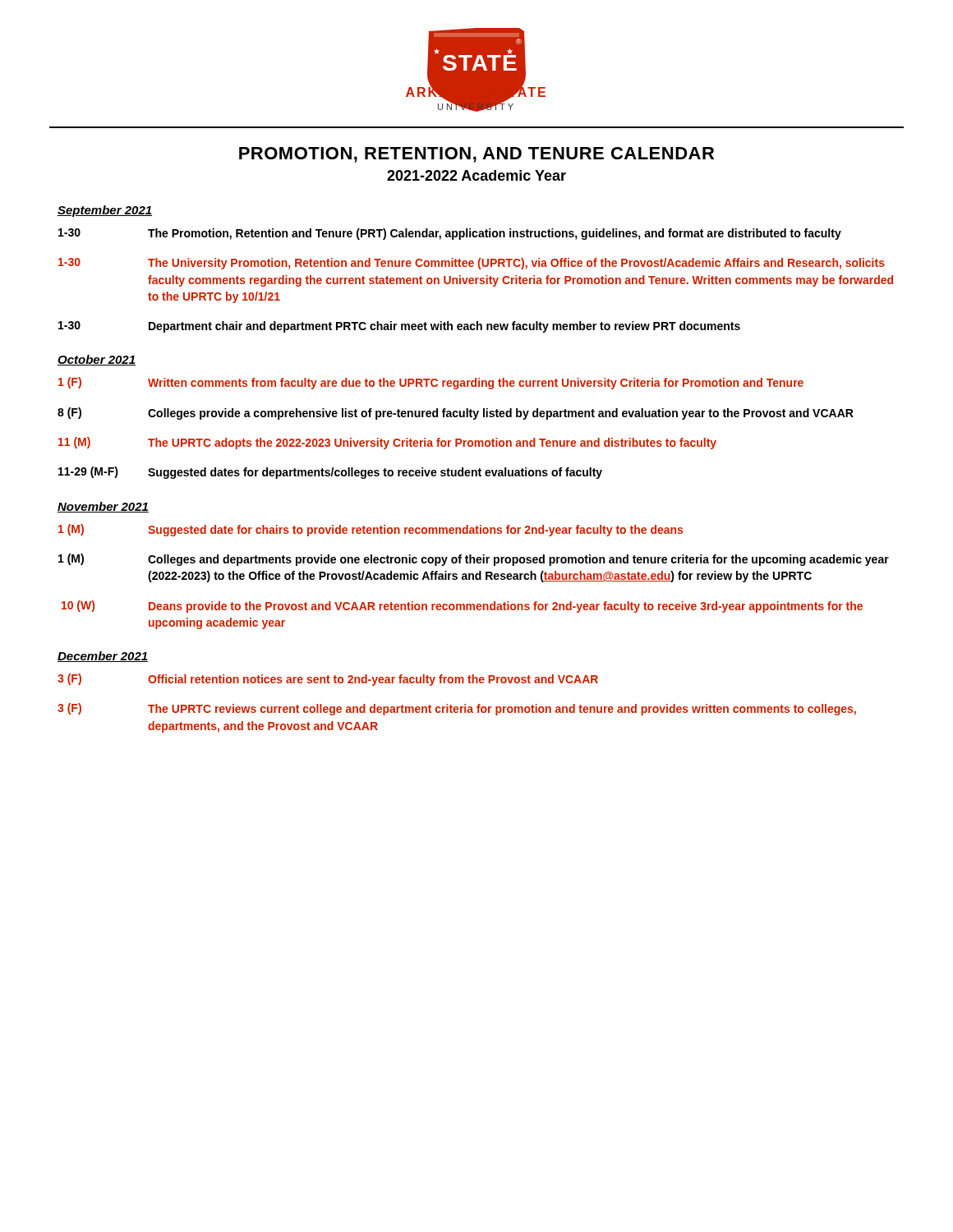Find the region starting "1 (M) Colleges"
The image size is (953, 1232).
(x=476, y=568)
